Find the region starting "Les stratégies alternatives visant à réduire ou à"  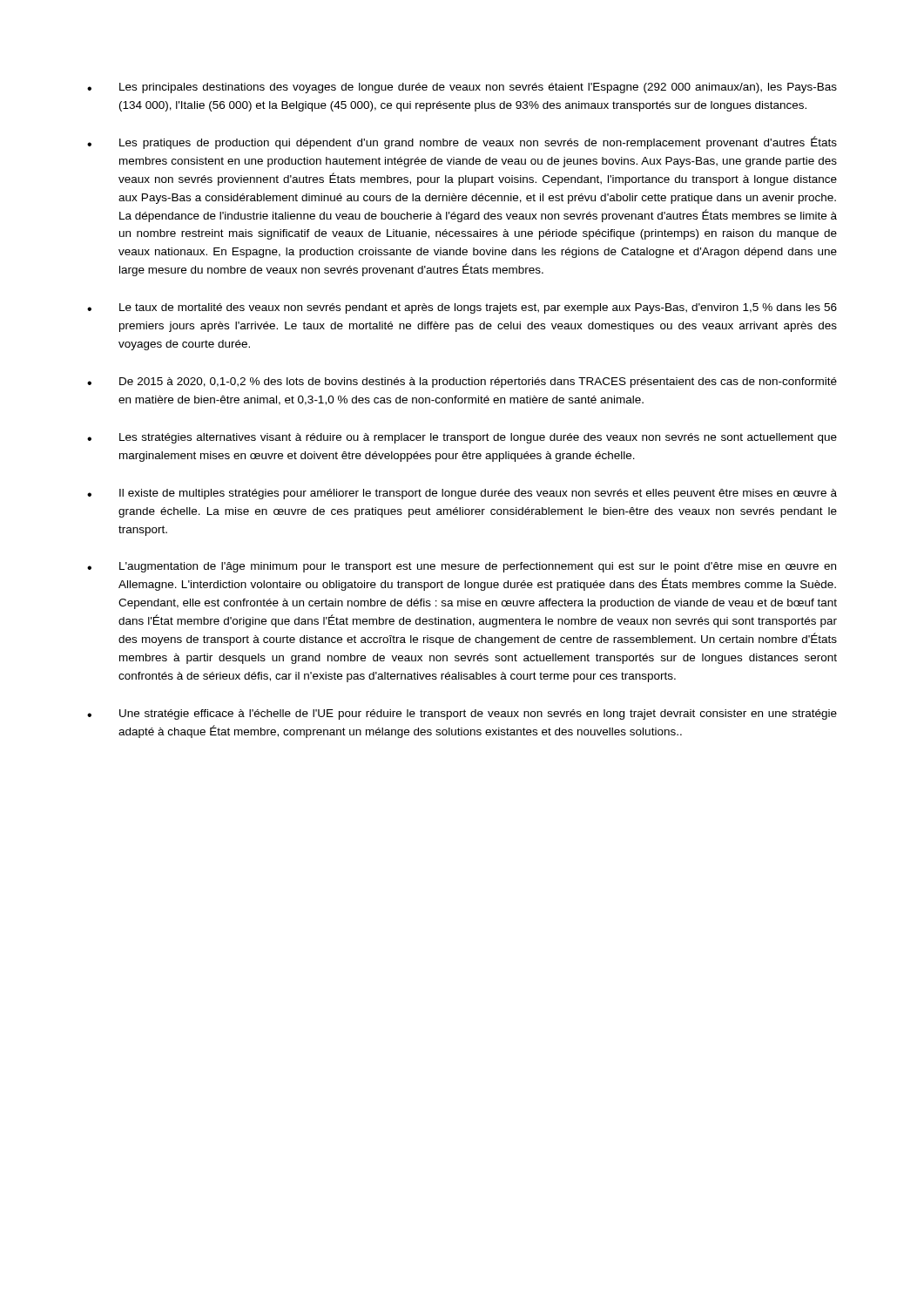pos(478,447)
